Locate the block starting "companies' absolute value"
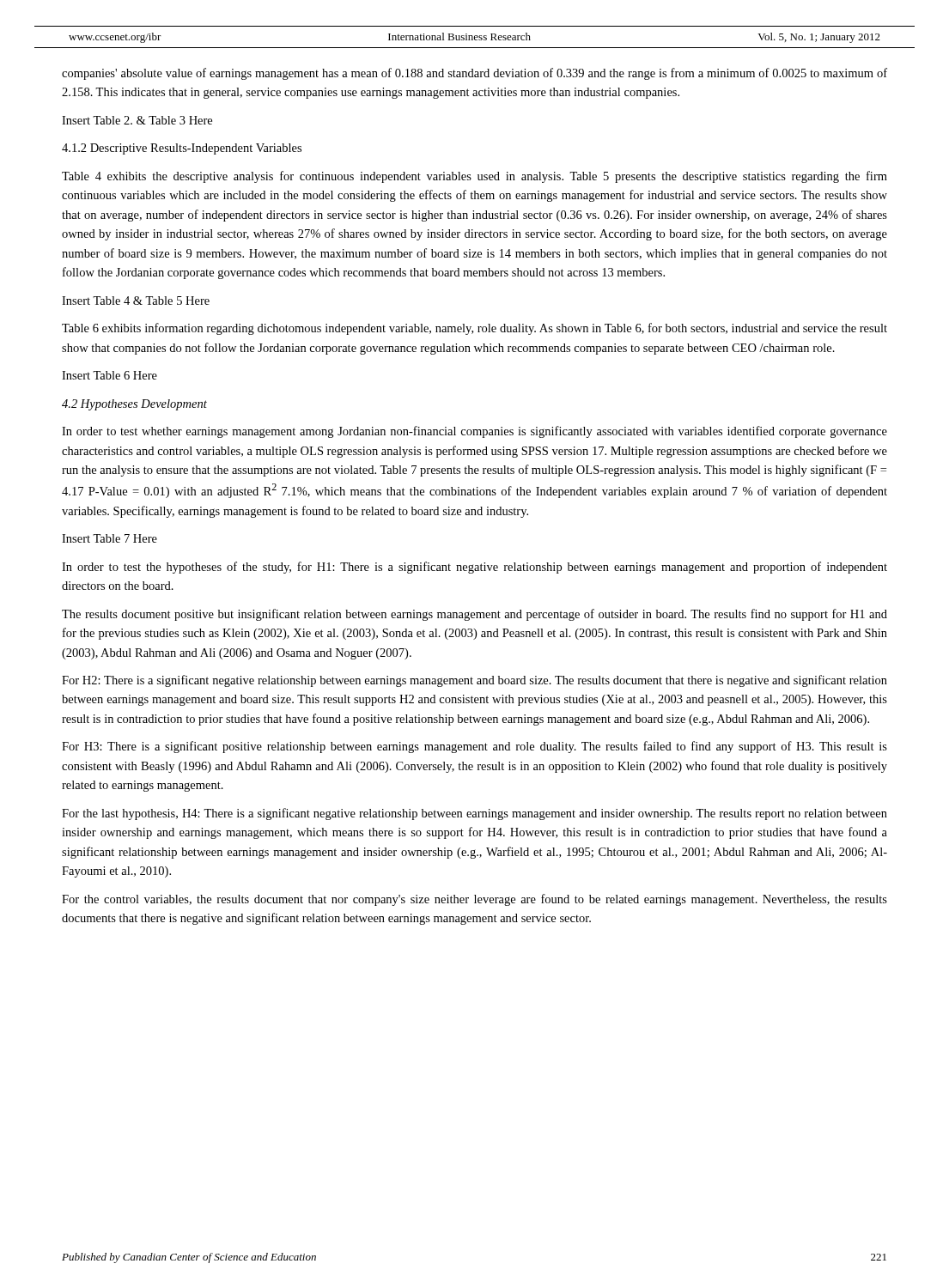This screenshot has height=1288, width=949. 474,83
